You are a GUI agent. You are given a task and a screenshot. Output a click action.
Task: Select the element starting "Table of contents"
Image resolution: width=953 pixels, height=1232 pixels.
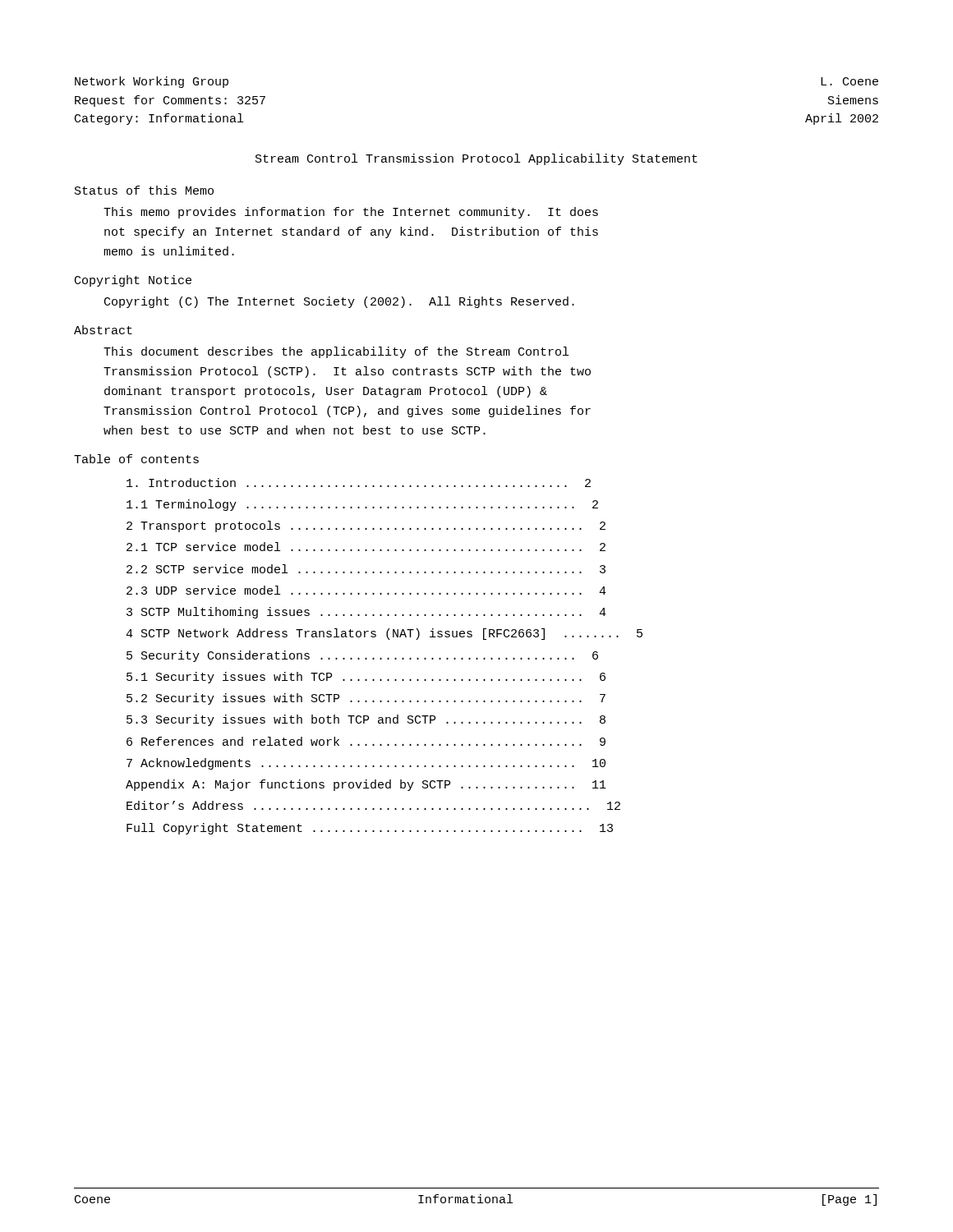pyautogui.click(x=137, y=460)
